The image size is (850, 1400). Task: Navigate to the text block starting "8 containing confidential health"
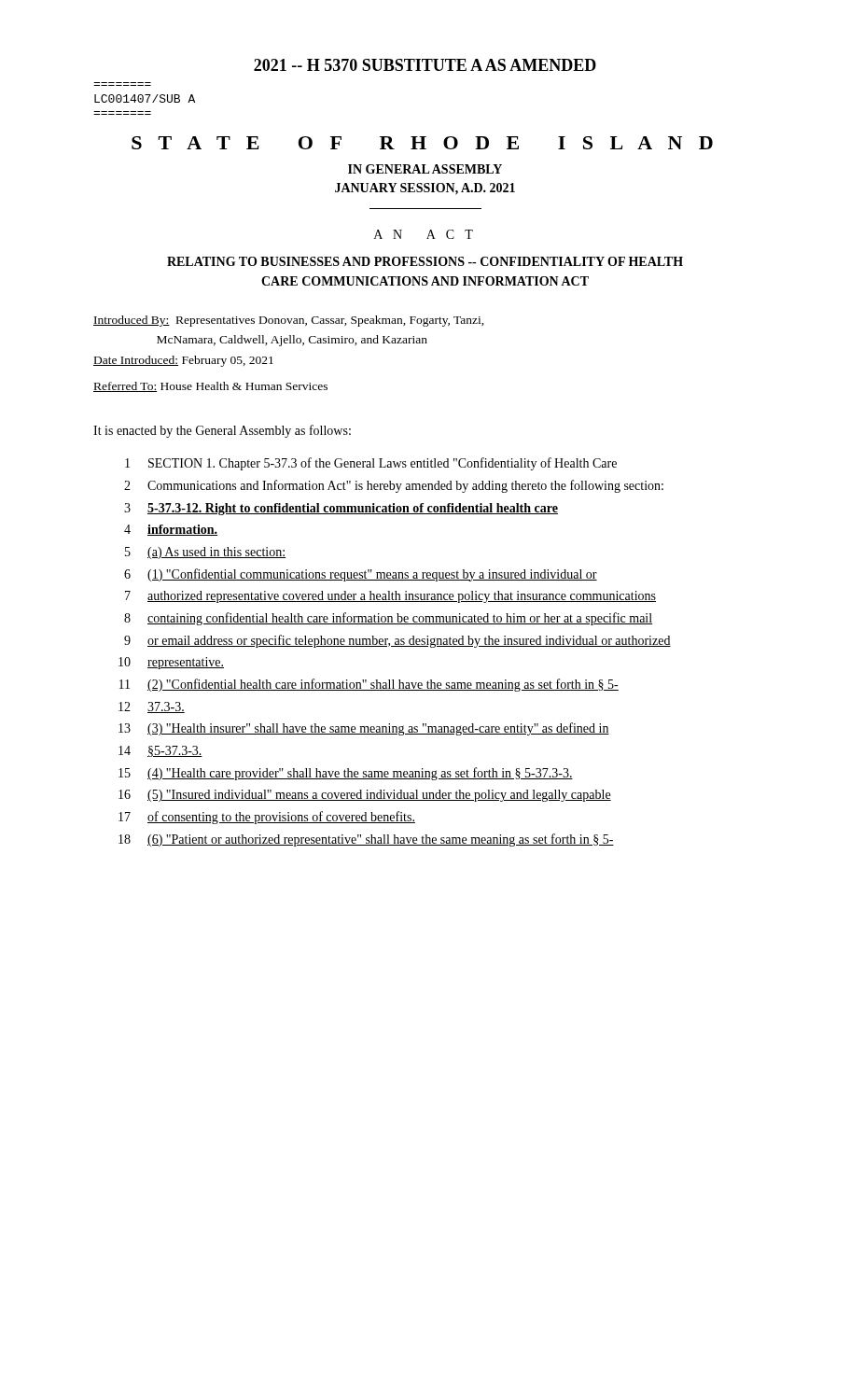pos(425,619)
